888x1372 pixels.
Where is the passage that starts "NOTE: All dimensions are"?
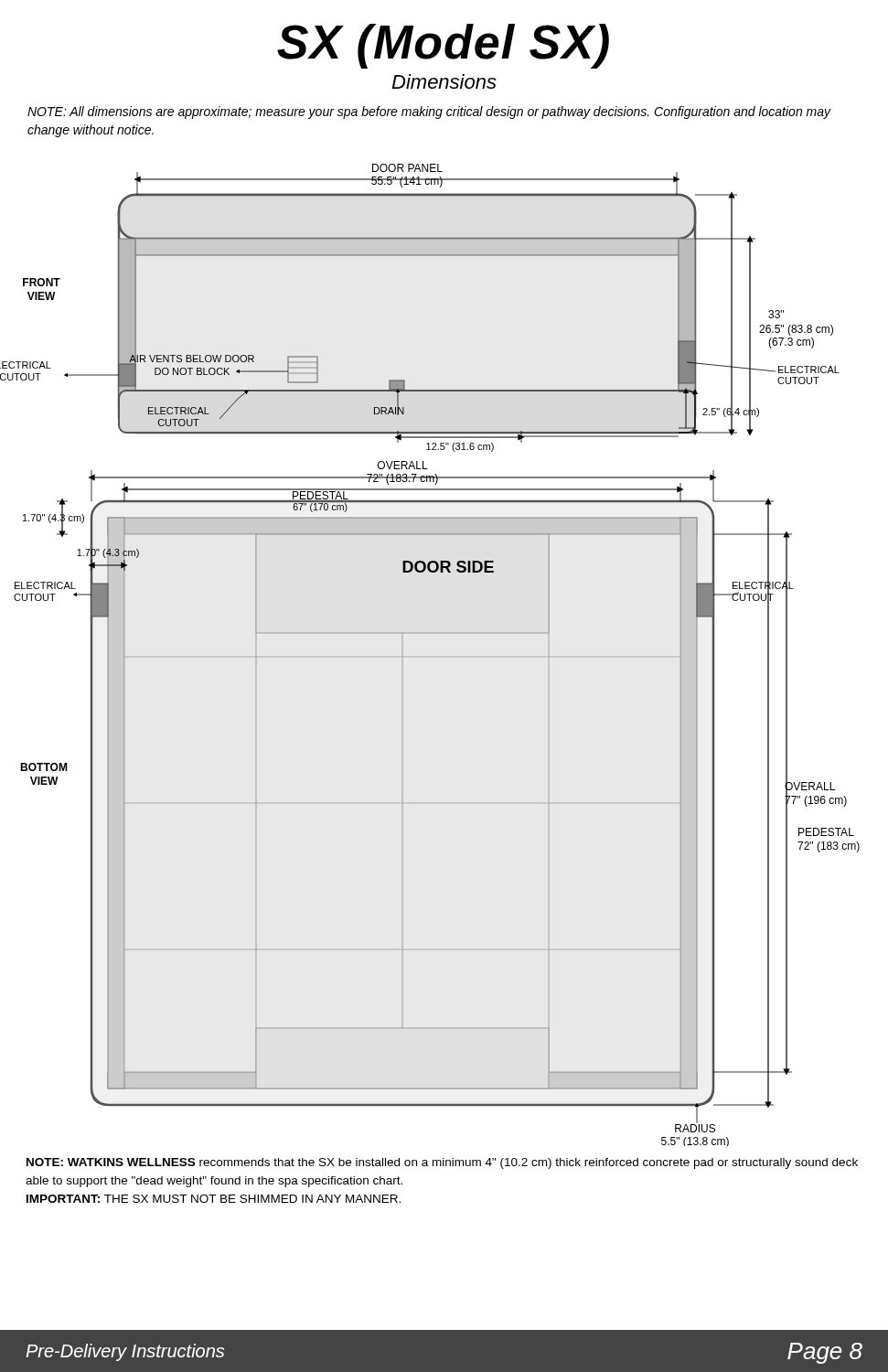[429, 121]
